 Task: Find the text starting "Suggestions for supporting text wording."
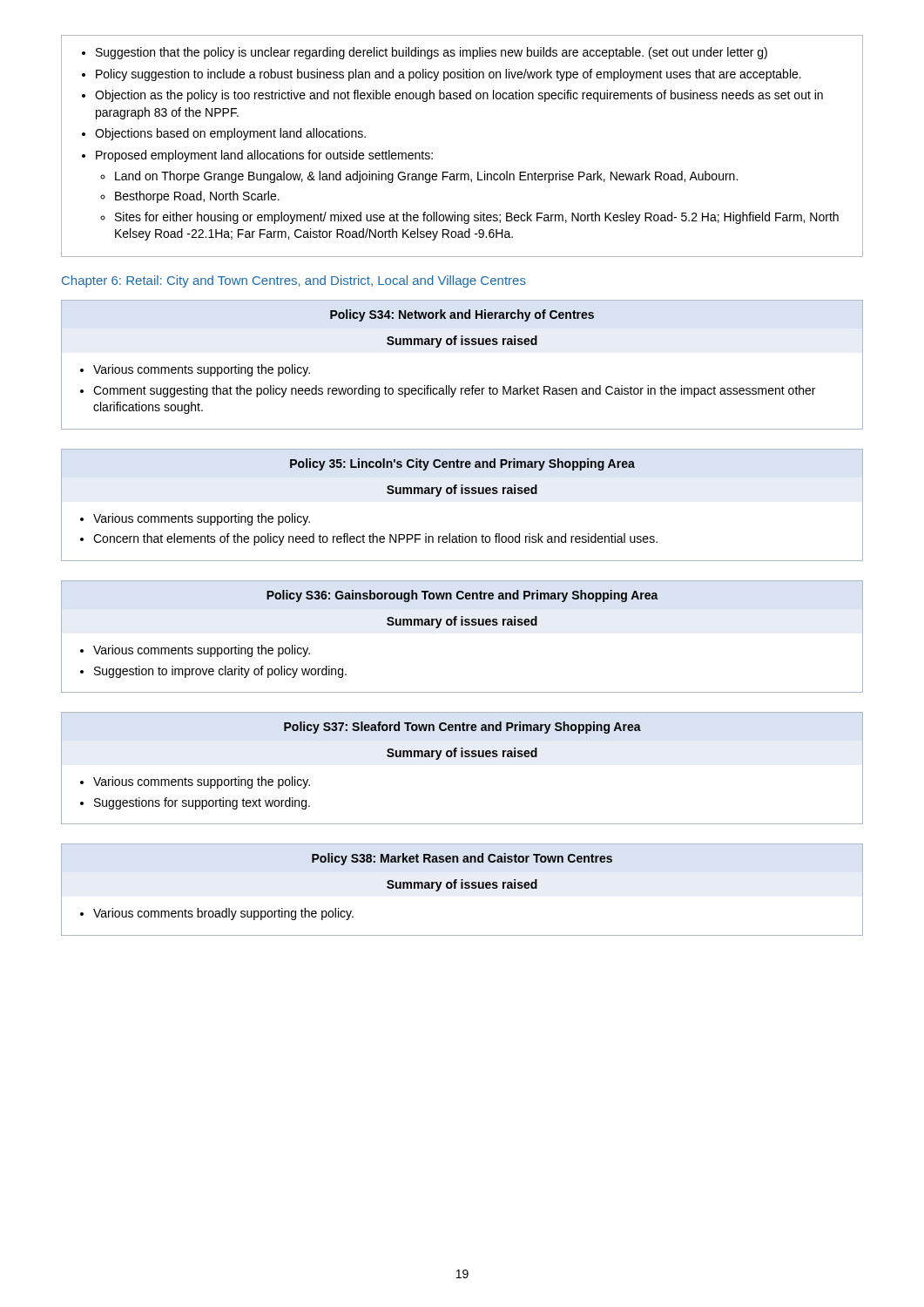202,802
